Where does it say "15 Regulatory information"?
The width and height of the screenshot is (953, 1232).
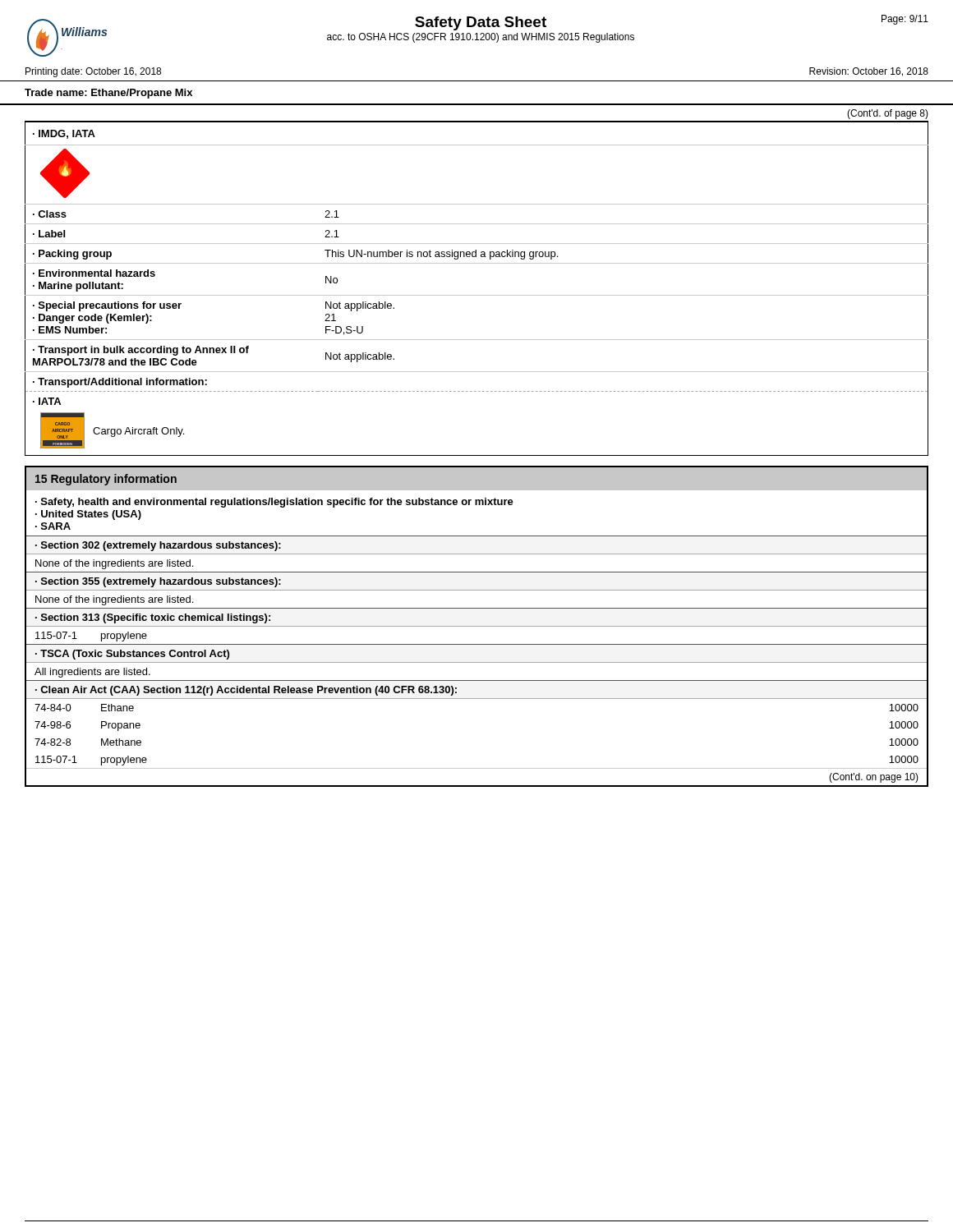click(x=106, y=479)
